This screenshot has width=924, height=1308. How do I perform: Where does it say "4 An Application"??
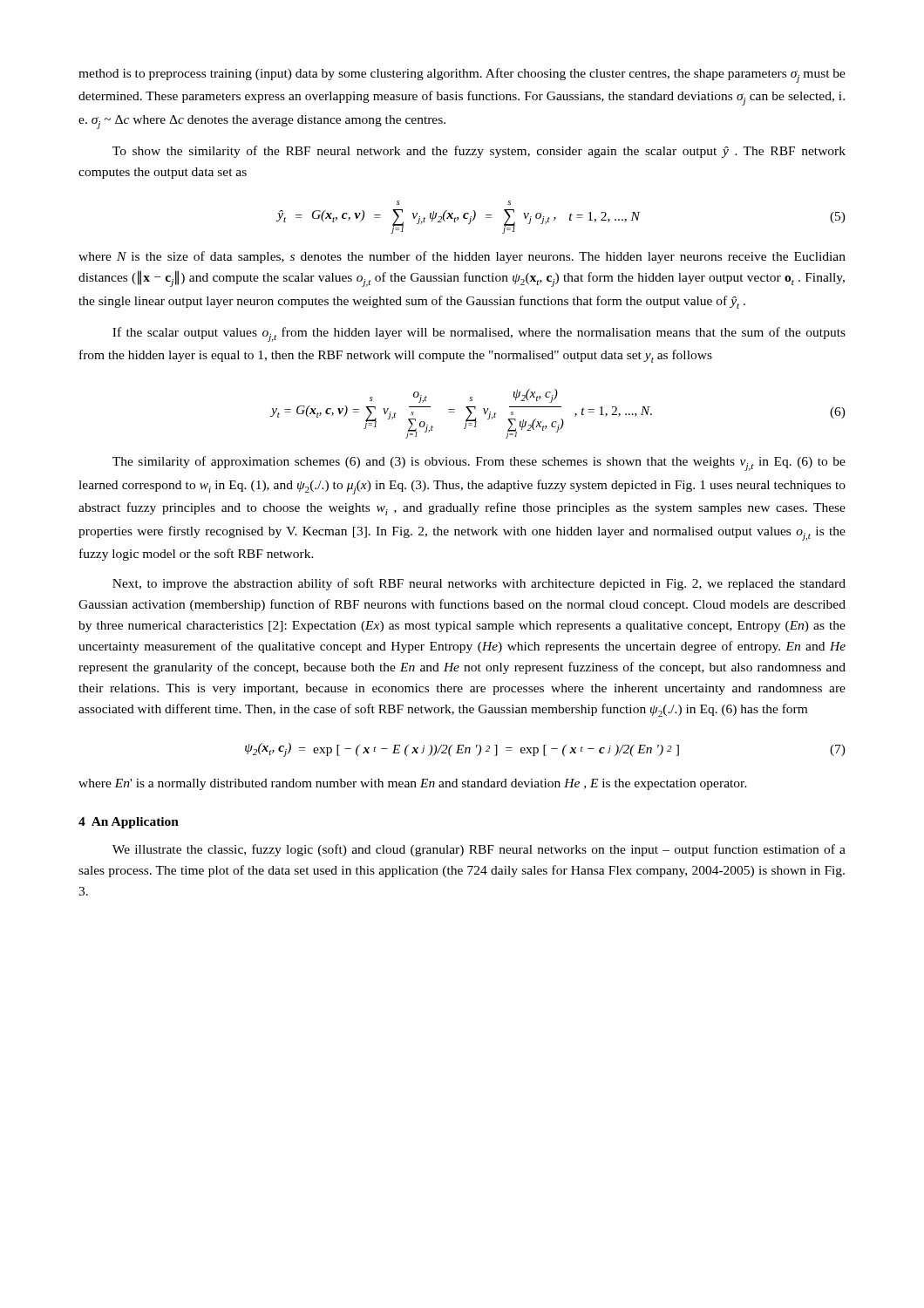129,821
